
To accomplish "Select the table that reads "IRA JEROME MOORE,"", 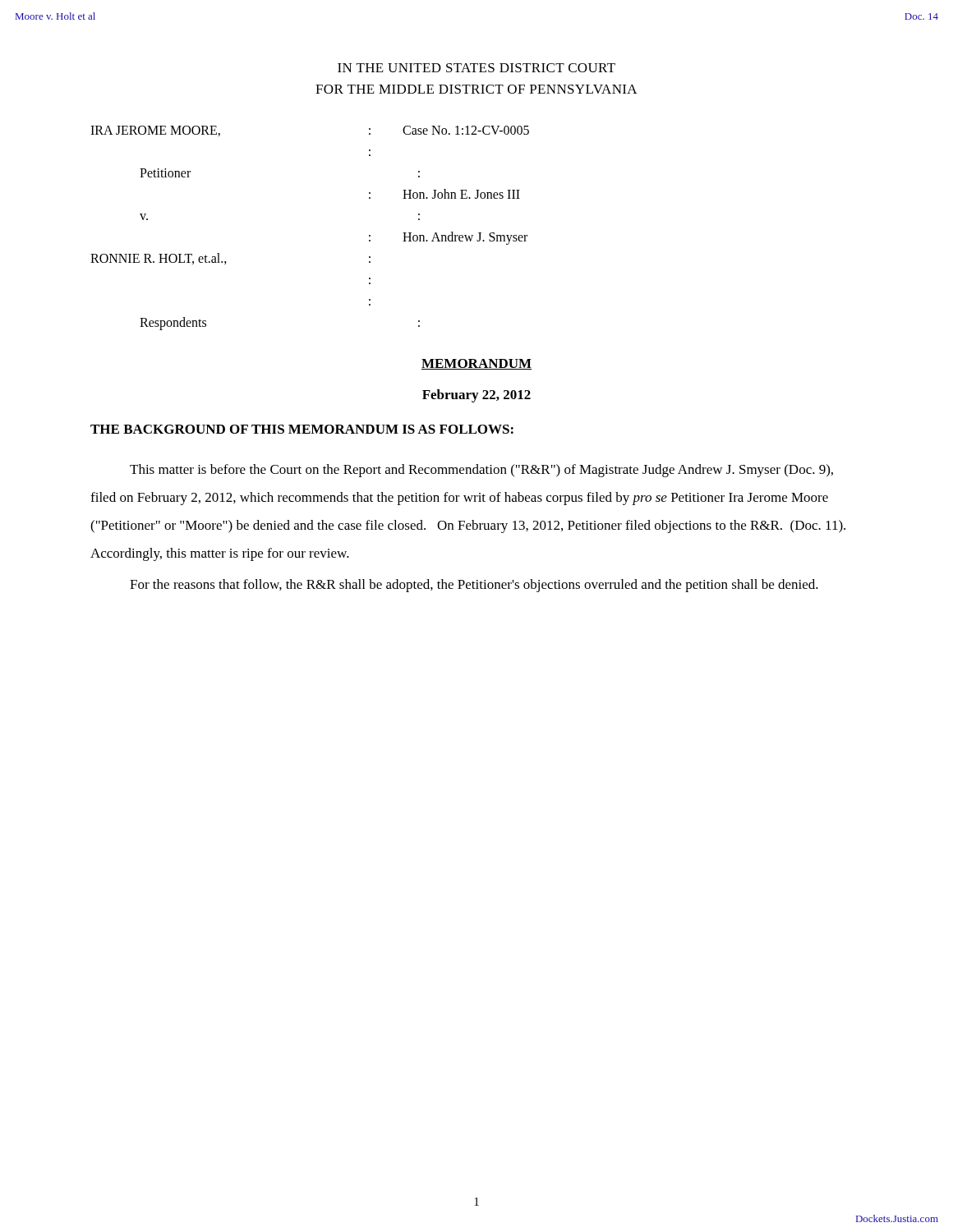I will click(476, 229).
